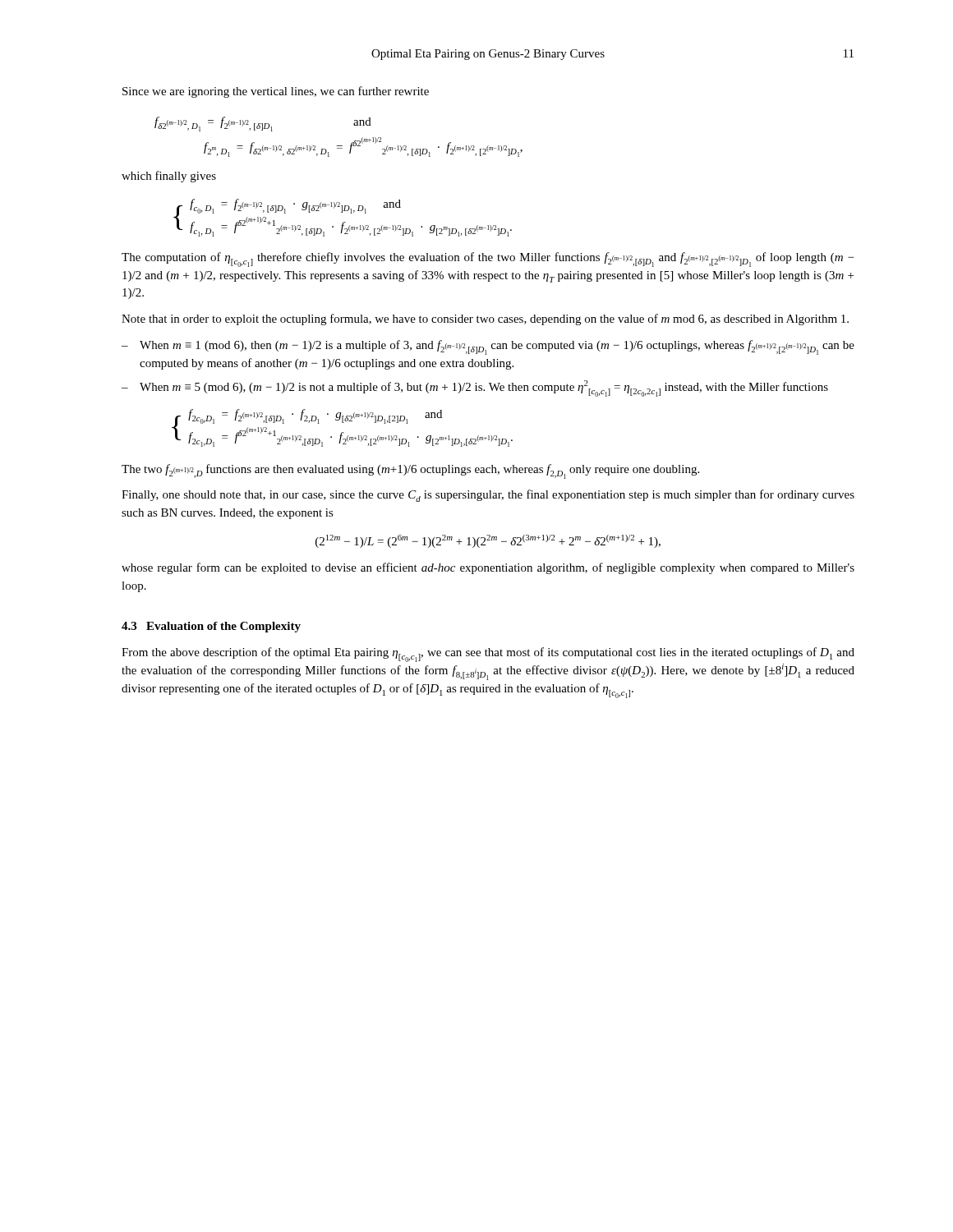Navigate to the region starting "– When m ≡ 5 (mod 6),"

(x=475, y=388)
